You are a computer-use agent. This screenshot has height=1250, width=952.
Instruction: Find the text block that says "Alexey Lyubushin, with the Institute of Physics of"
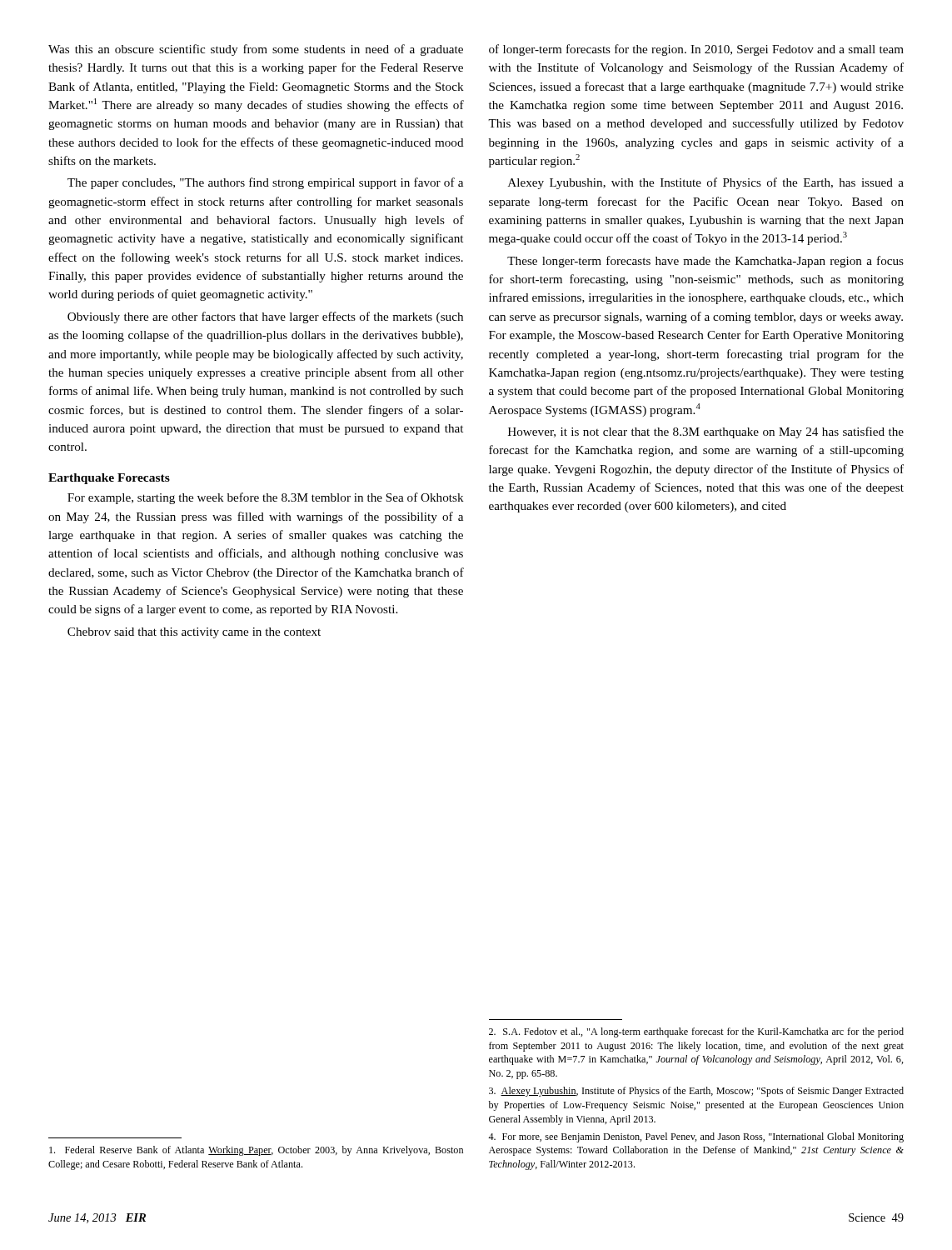click(x=696, y=211)
